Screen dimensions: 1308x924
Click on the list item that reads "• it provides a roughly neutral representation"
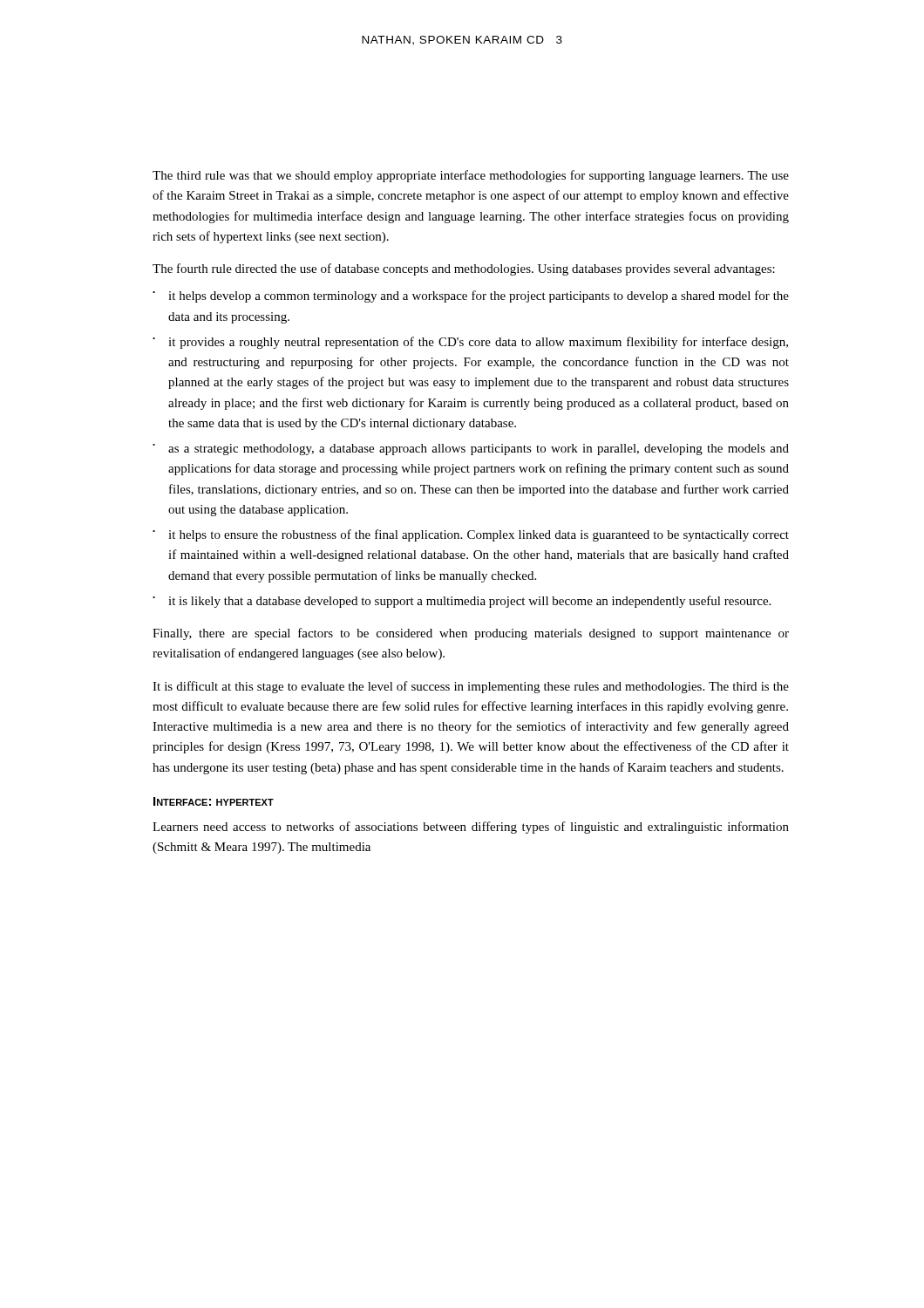471,383
